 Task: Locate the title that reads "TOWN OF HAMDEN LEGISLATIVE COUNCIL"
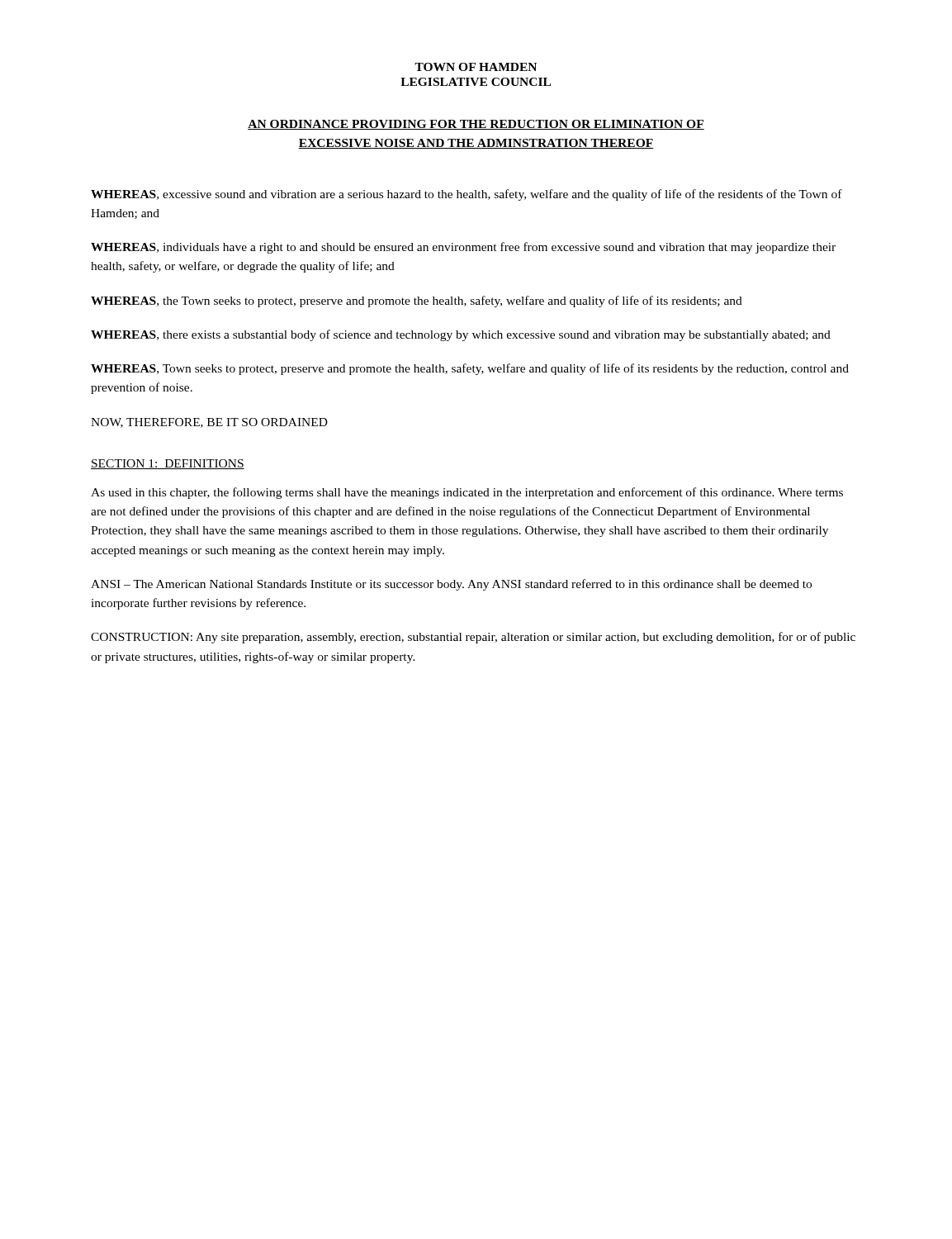(x=476, y=74)
